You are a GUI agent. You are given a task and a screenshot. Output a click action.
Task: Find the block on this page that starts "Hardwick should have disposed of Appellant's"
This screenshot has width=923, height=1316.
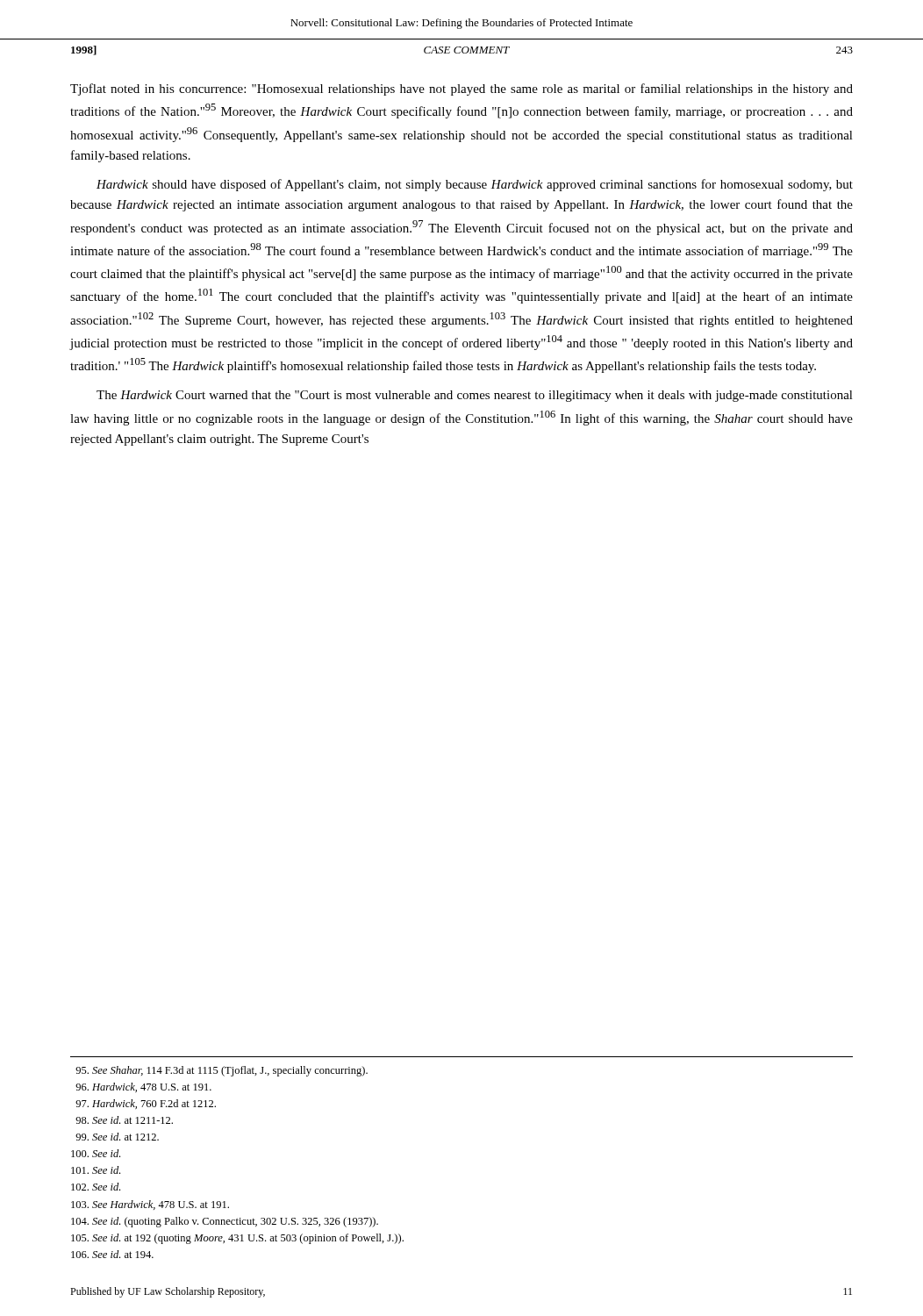pos(462,276)
